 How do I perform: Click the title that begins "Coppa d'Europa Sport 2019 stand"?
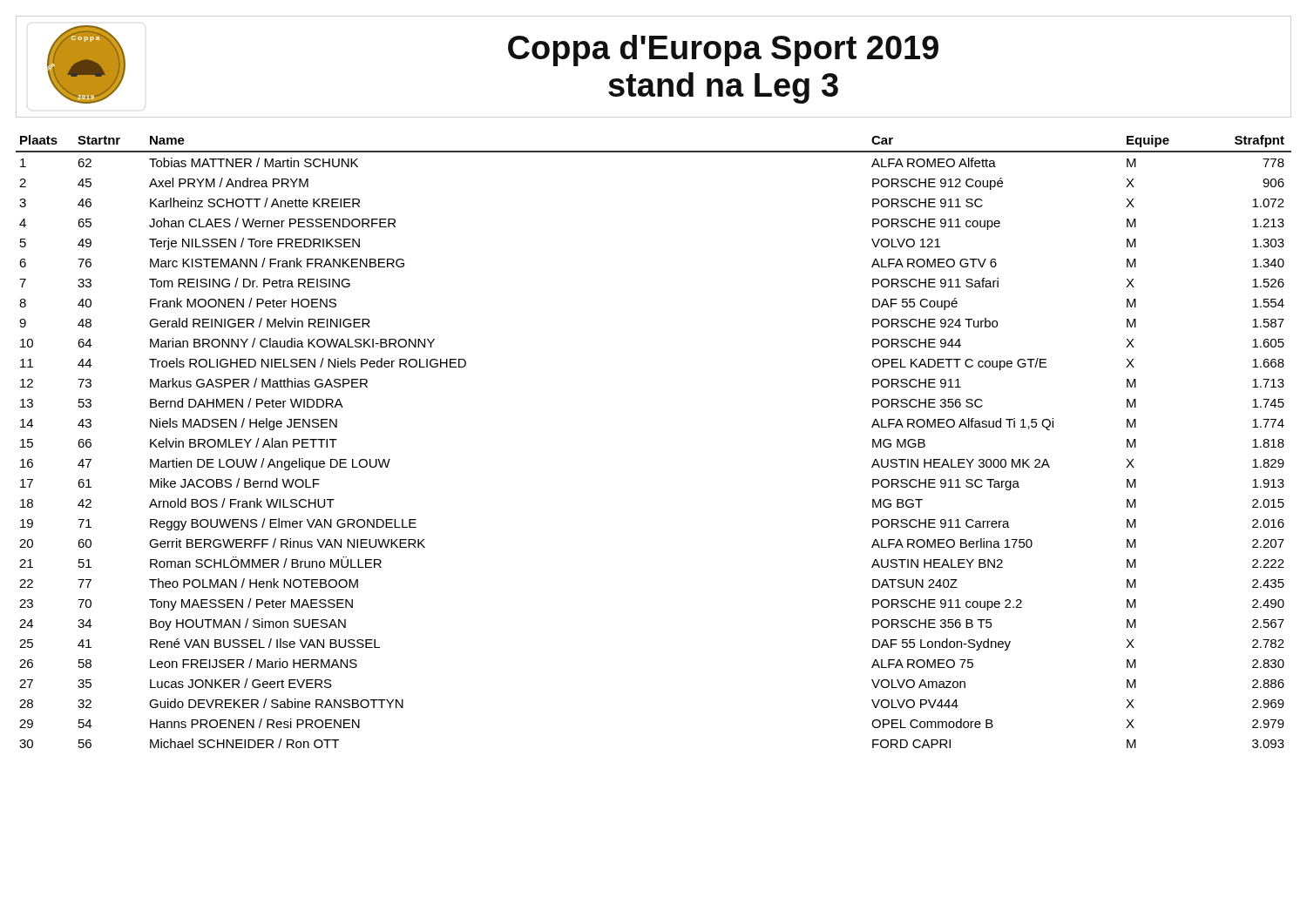[723, 67]
